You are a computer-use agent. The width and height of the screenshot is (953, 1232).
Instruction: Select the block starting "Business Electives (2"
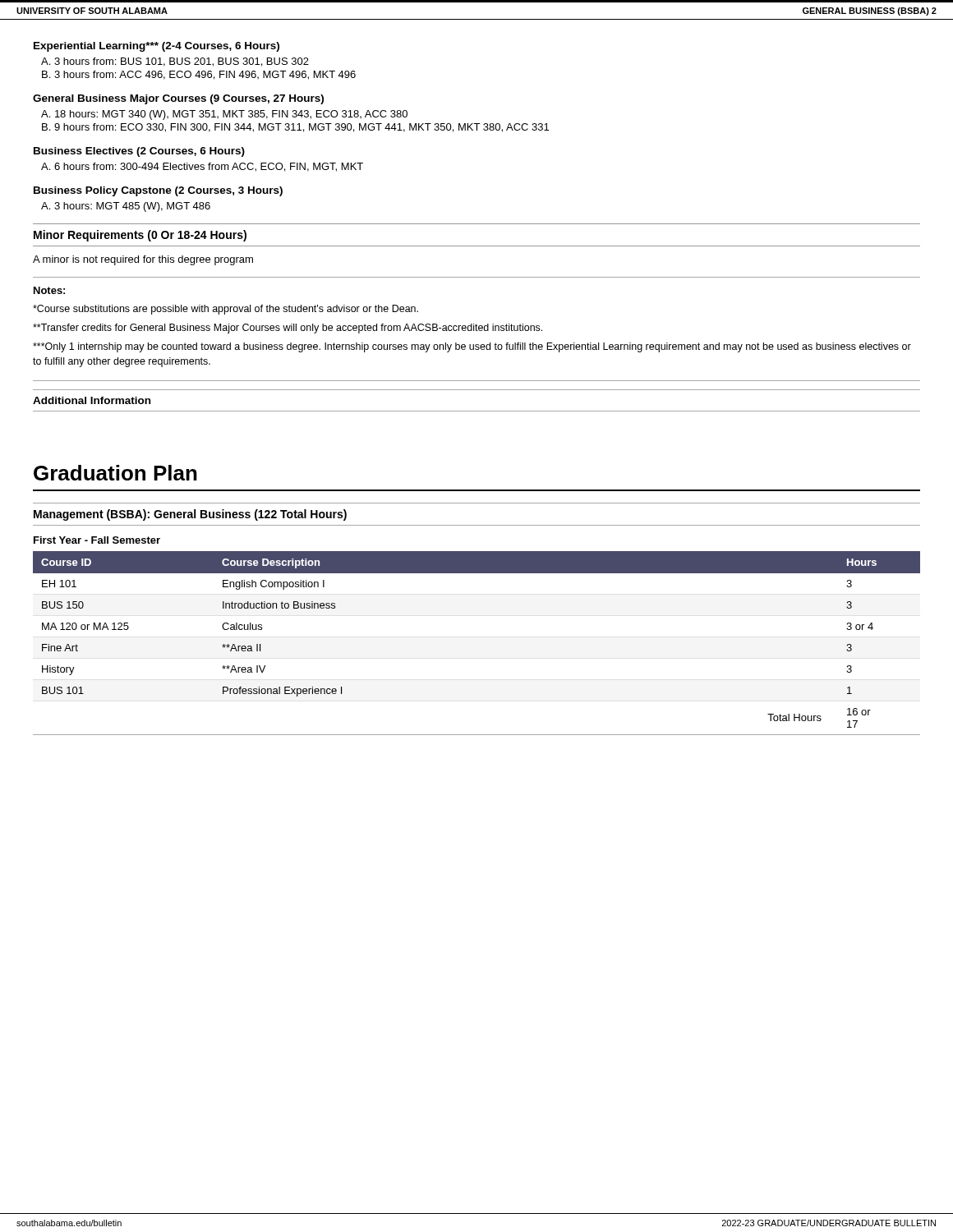(x=139, y=151)
